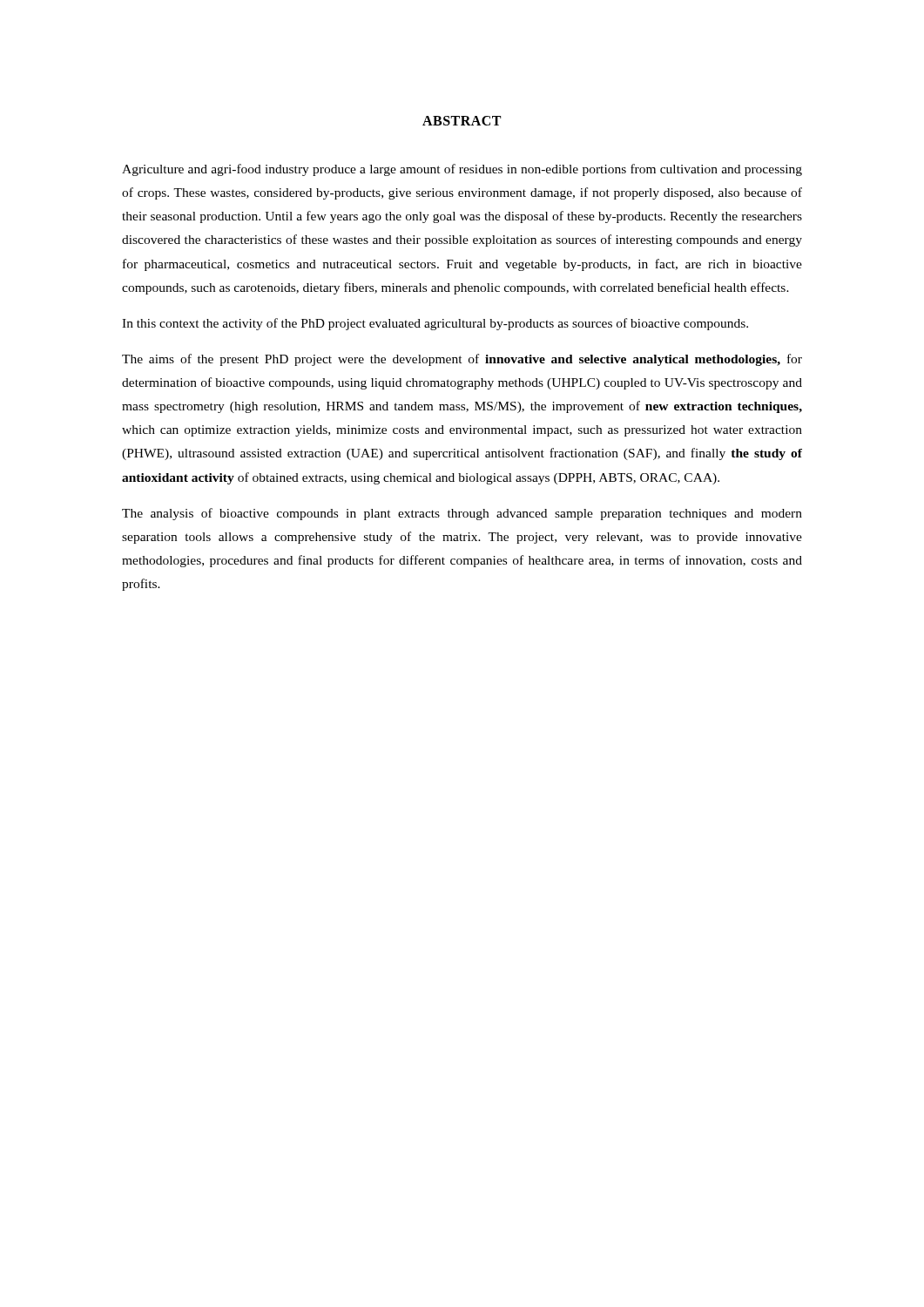Point to the text starting "Agriculture and agri-food industry"

(462, 376)
